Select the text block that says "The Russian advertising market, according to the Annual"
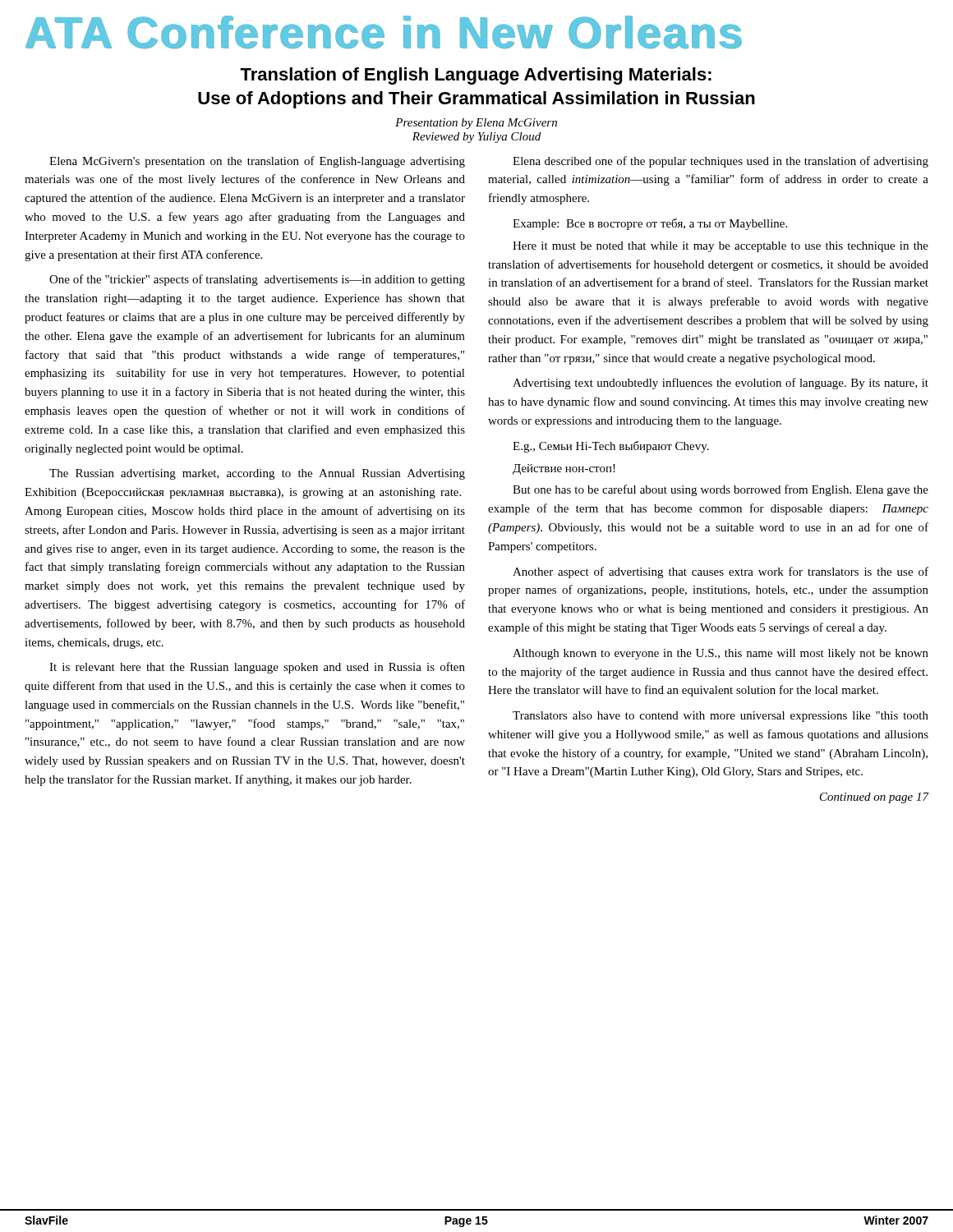Viewport: 953px width, 1232px height. (x=245, y=558)
